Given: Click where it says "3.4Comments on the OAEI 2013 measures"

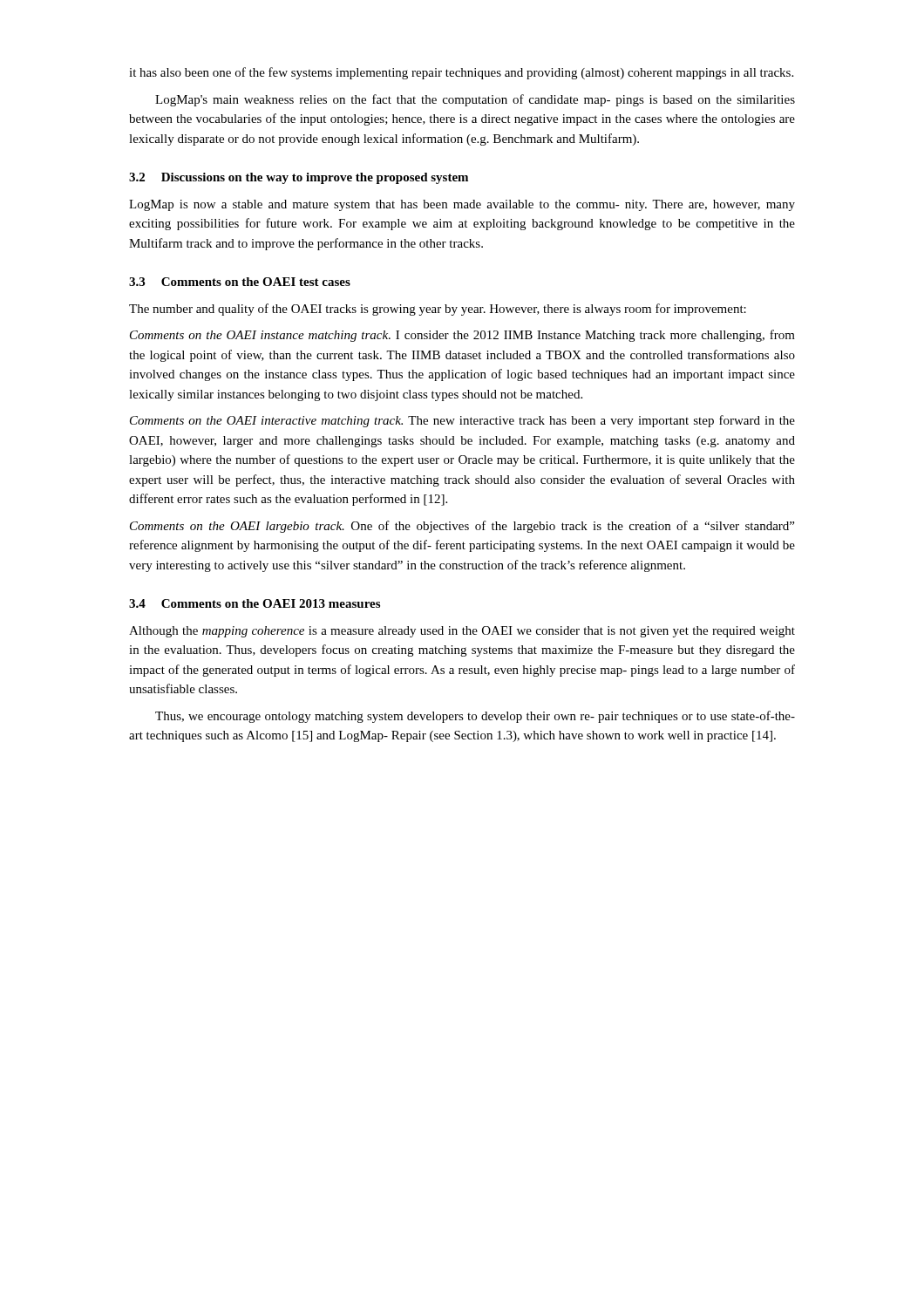Looking at the screenshot, I should (x=255, y=603).
